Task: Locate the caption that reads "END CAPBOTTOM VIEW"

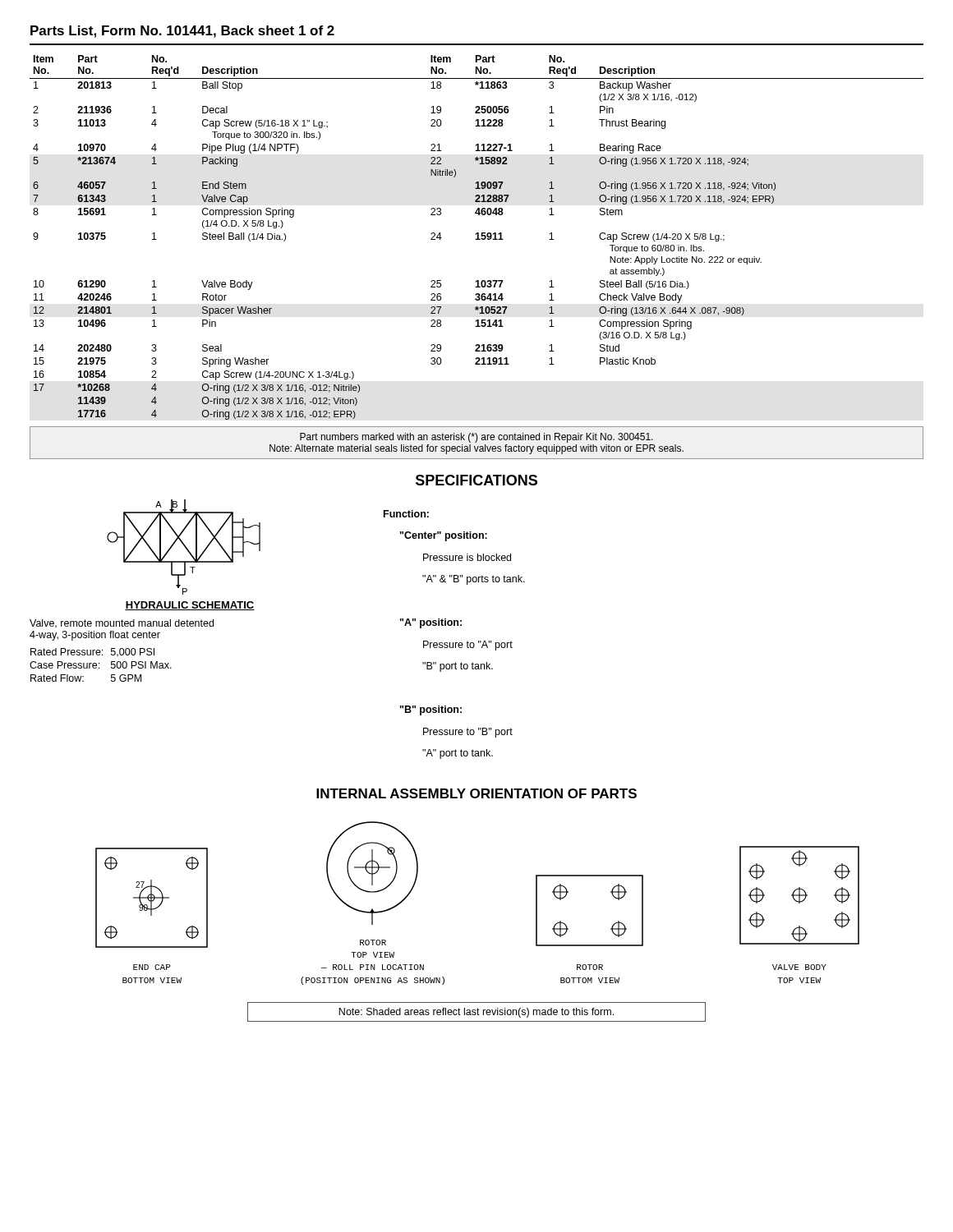Action: [x=152, y=974]
